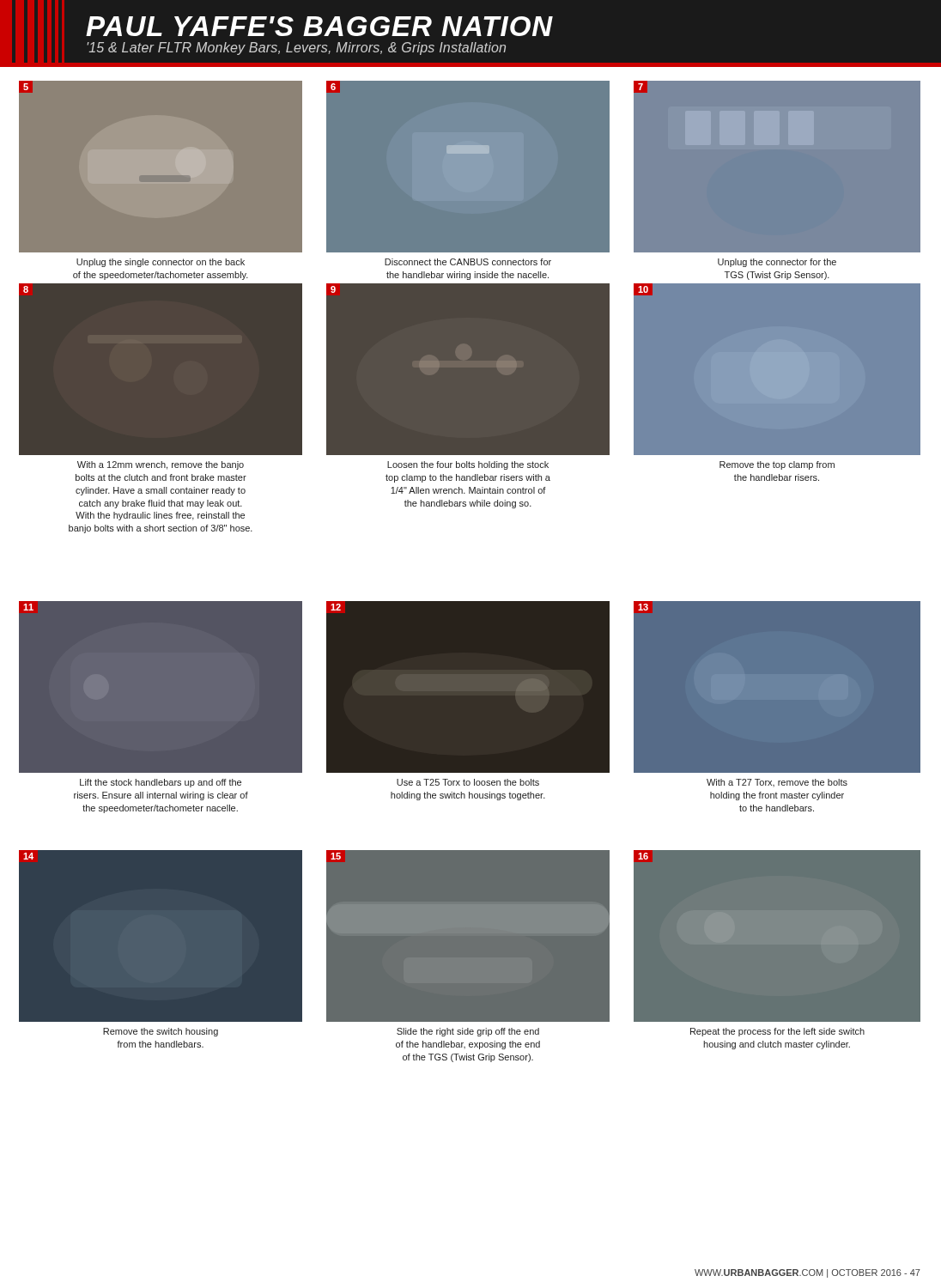Click on the caption with the text "With a T27 Torx,"

777,795
